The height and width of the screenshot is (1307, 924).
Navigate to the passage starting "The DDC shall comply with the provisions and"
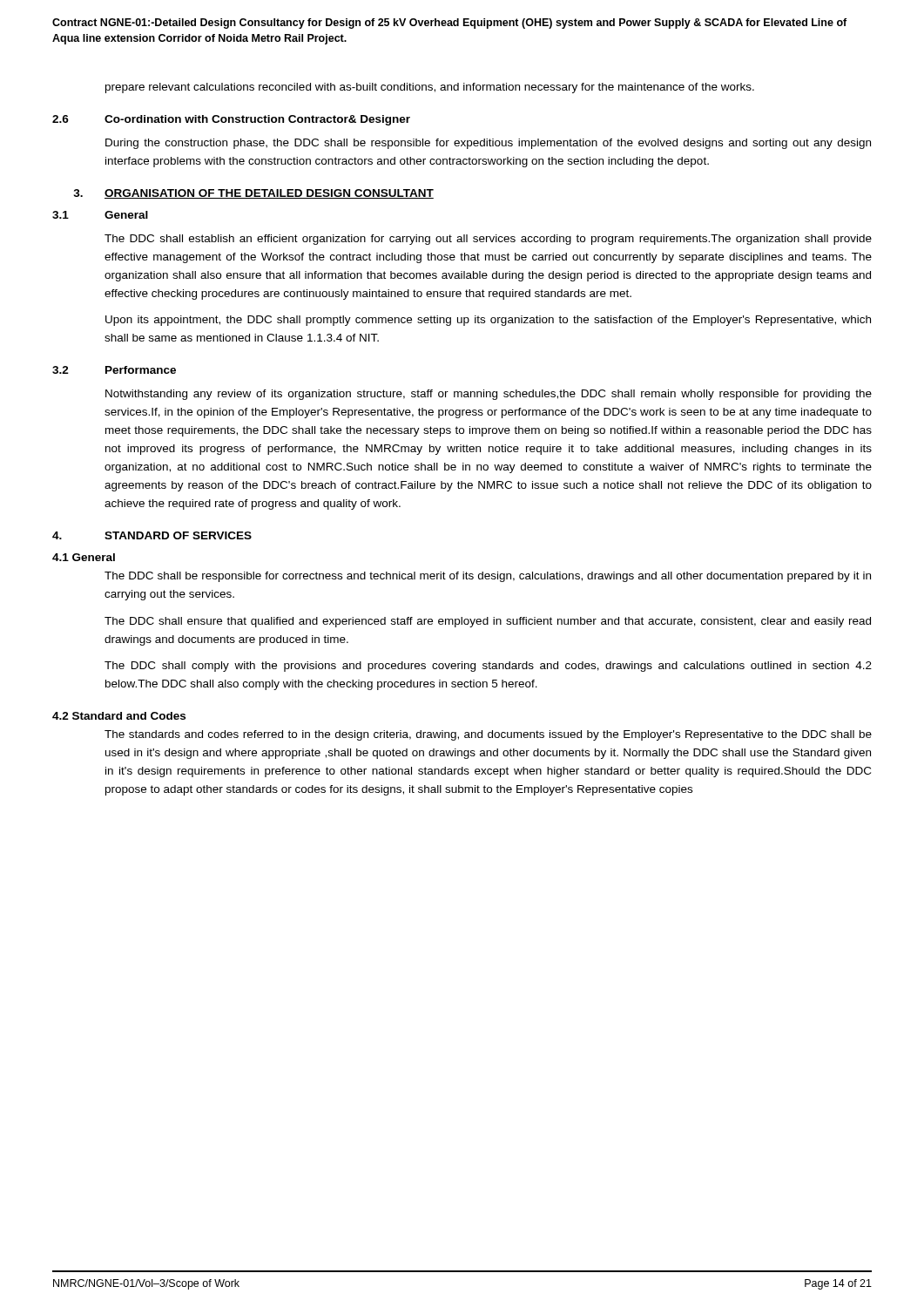tap(488, 676)
